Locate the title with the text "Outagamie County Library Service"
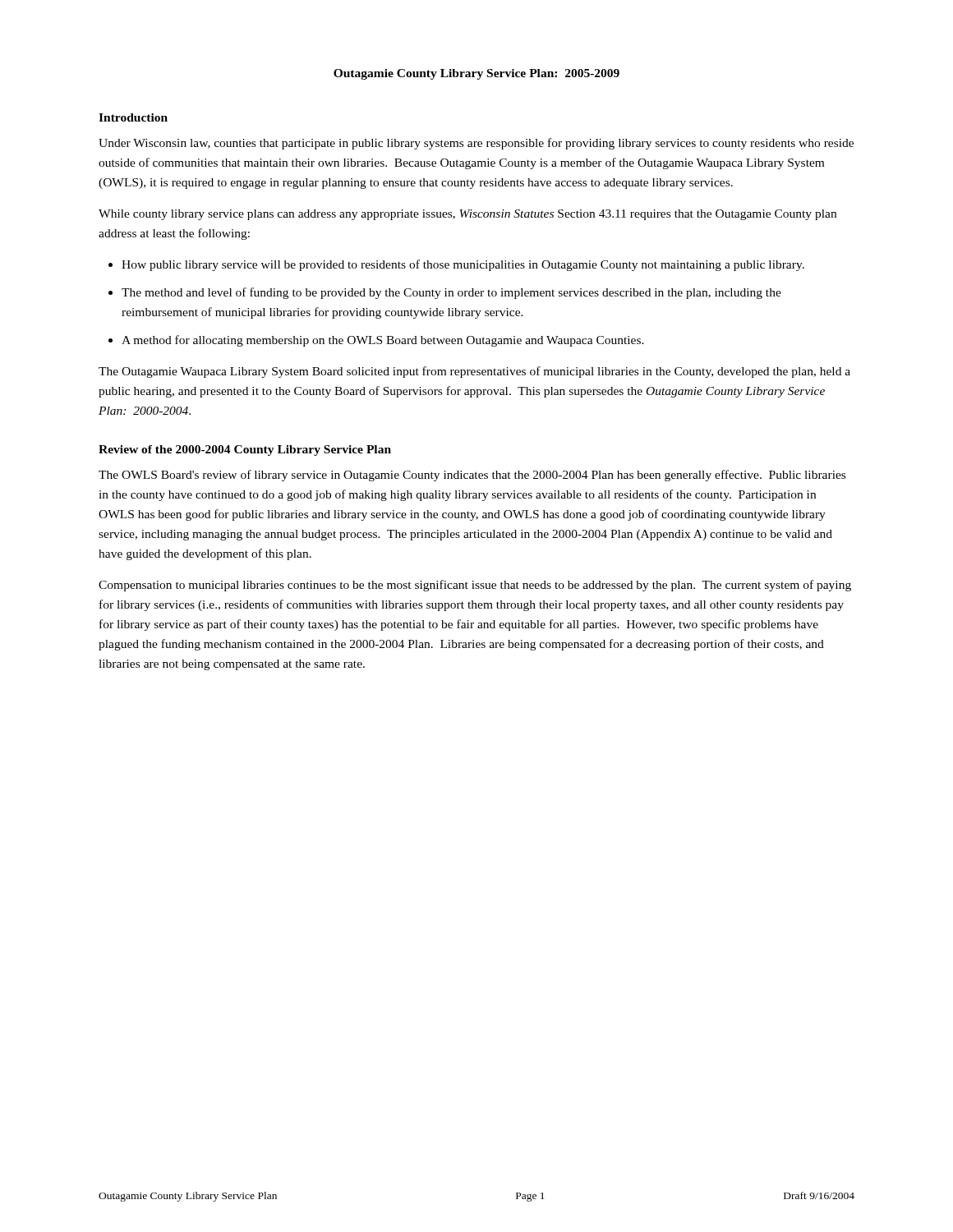Screen dimensions: 1232x953 coord(476,73)
